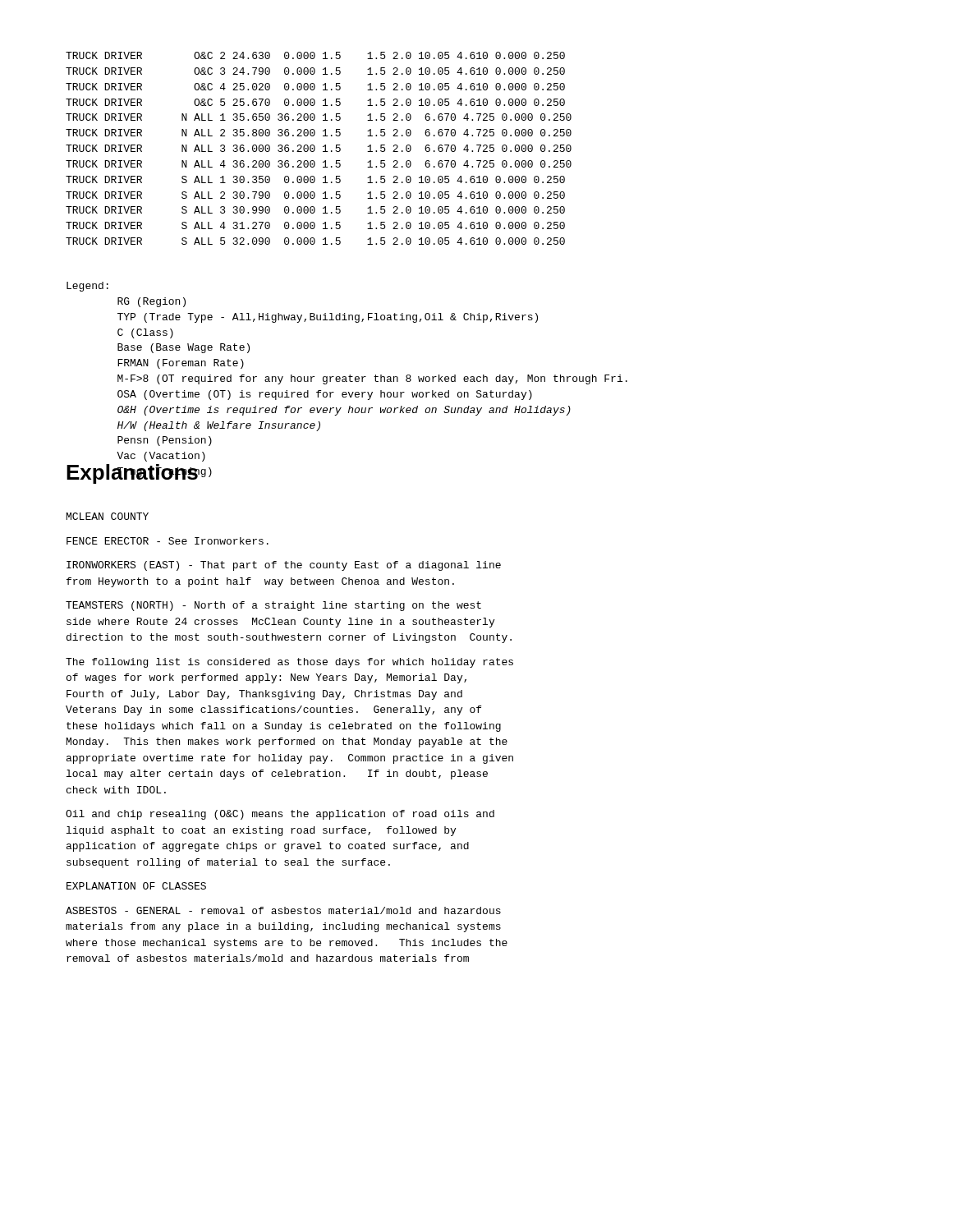Find the text block starting "IRONWORKERS (EAST) - That part of the county"
Viewport: 955px width, 1232px height.
tap(283, 573)
